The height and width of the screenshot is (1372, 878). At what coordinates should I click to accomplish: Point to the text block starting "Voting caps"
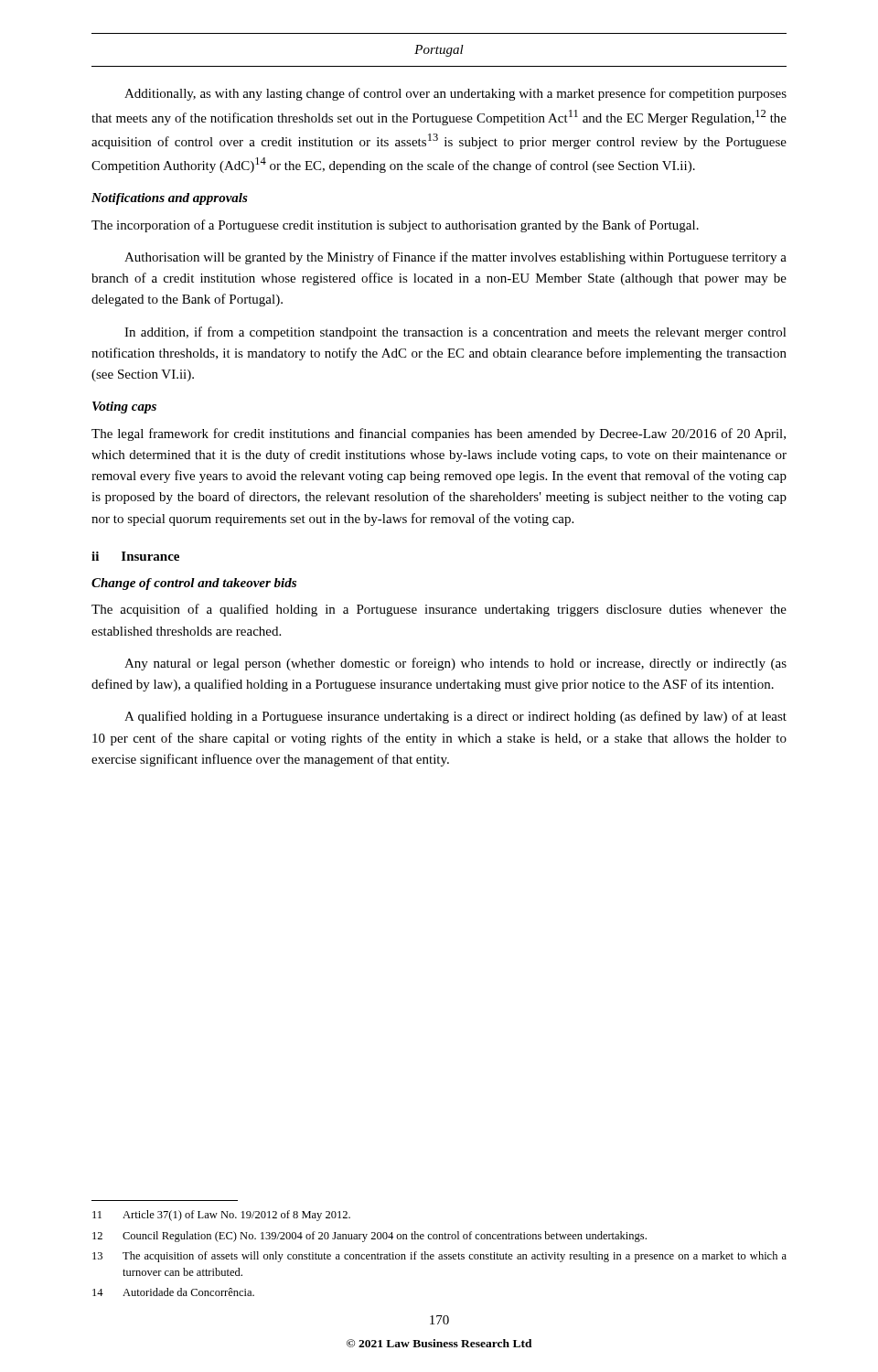click(x=124, y=407)
